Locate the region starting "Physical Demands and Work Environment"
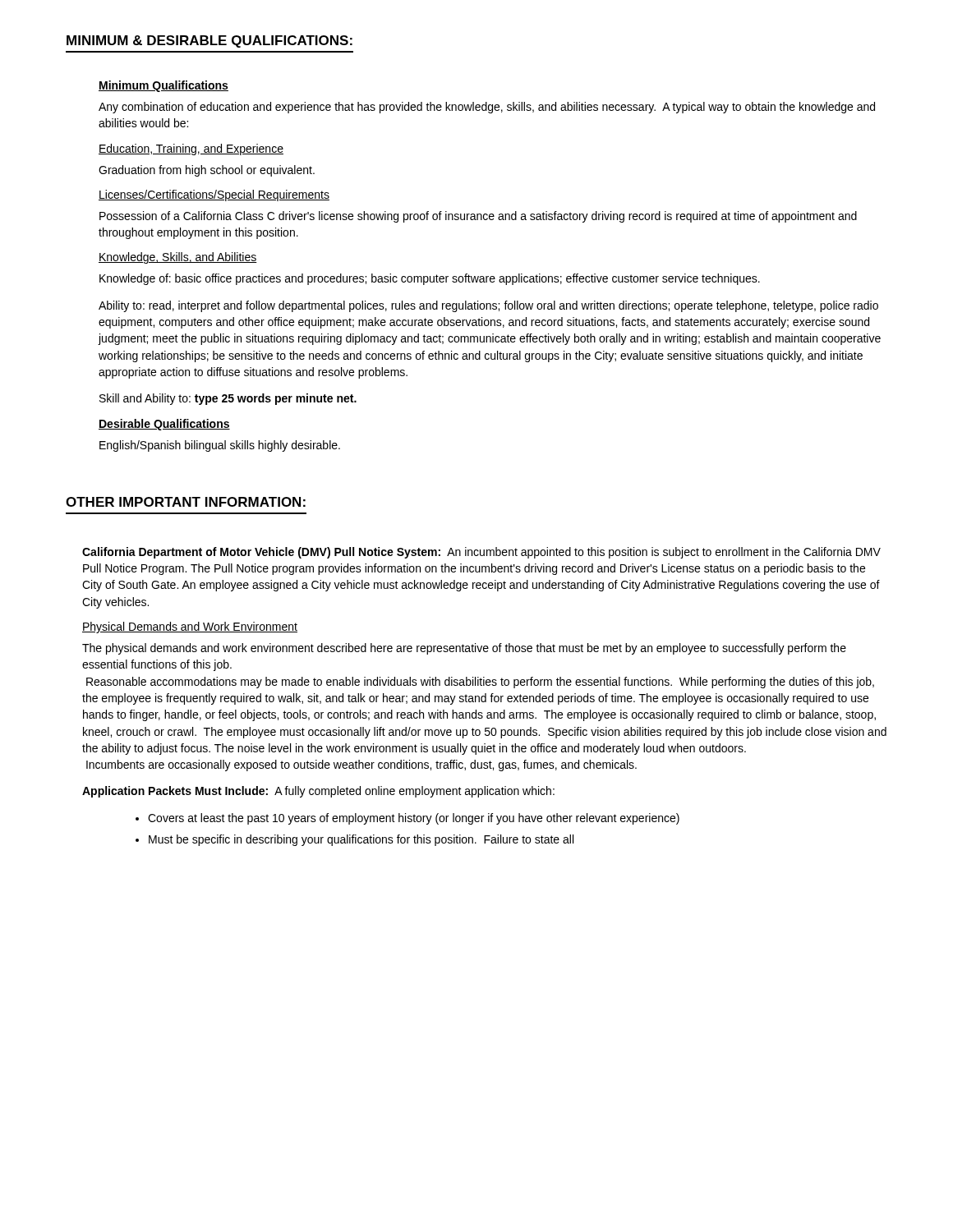 coord(190,627)
